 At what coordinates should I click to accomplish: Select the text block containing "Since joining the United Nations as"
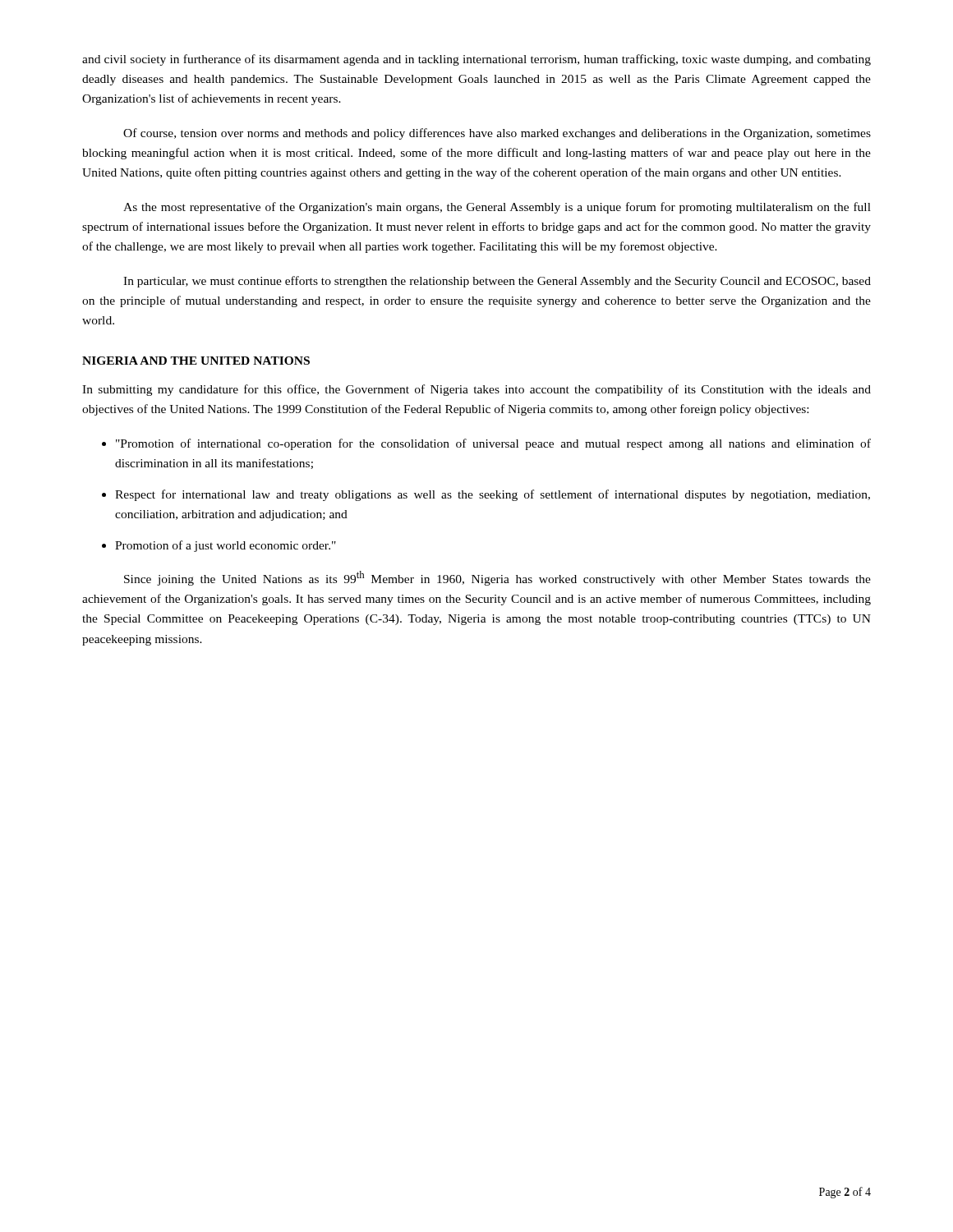tap(476, 607)
